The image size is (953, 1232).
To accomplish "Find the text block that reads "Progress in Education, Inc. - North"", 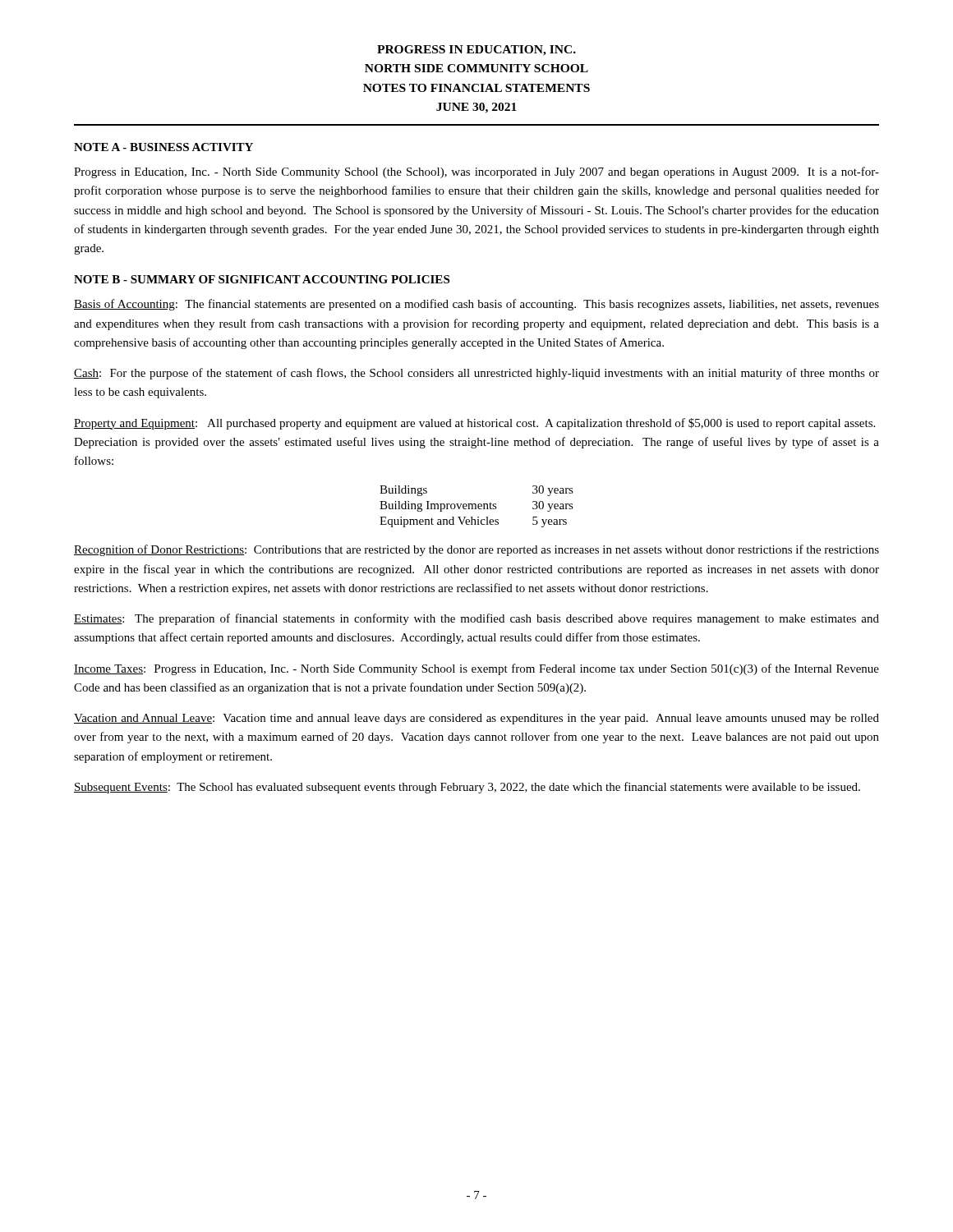I will tap(476, 210).
